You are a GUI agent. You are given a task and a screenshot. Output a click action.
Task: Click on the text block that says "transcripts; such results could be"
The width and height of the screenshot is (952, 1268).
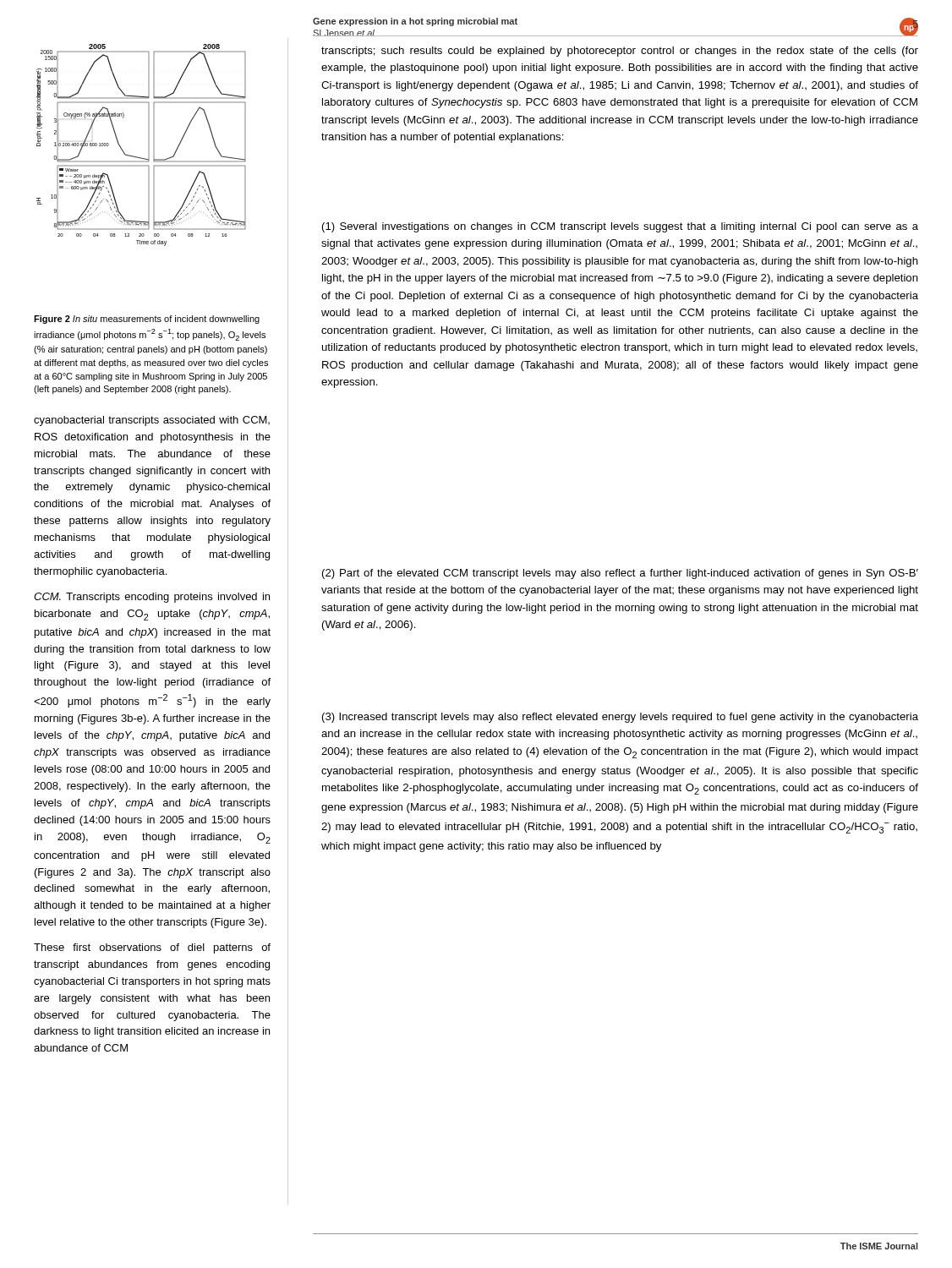tap(620, 94)
